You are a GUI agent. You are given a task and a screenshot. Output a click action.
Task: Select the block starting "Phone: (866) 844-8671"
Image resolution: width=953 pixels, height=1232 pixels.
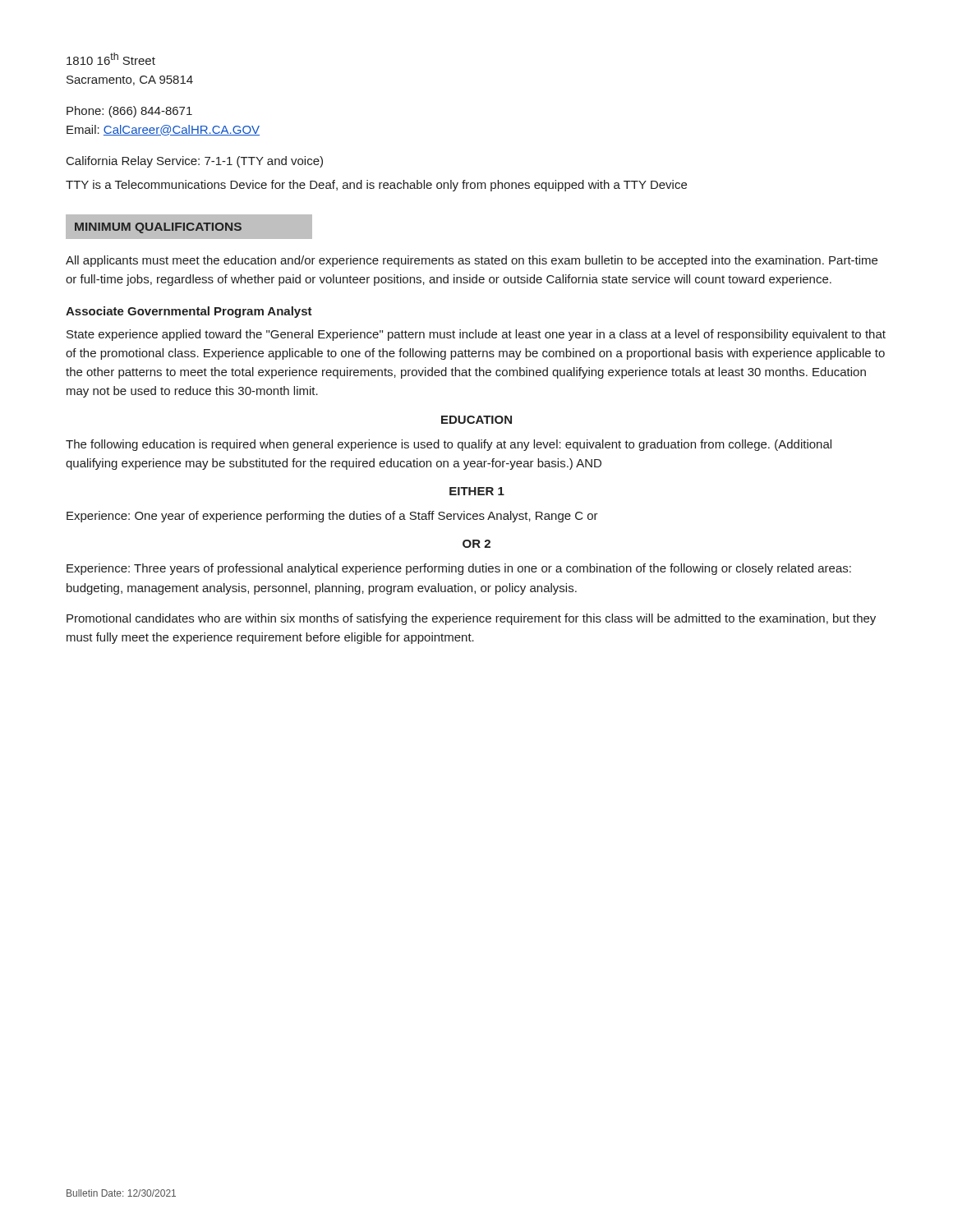click(163, 120)
